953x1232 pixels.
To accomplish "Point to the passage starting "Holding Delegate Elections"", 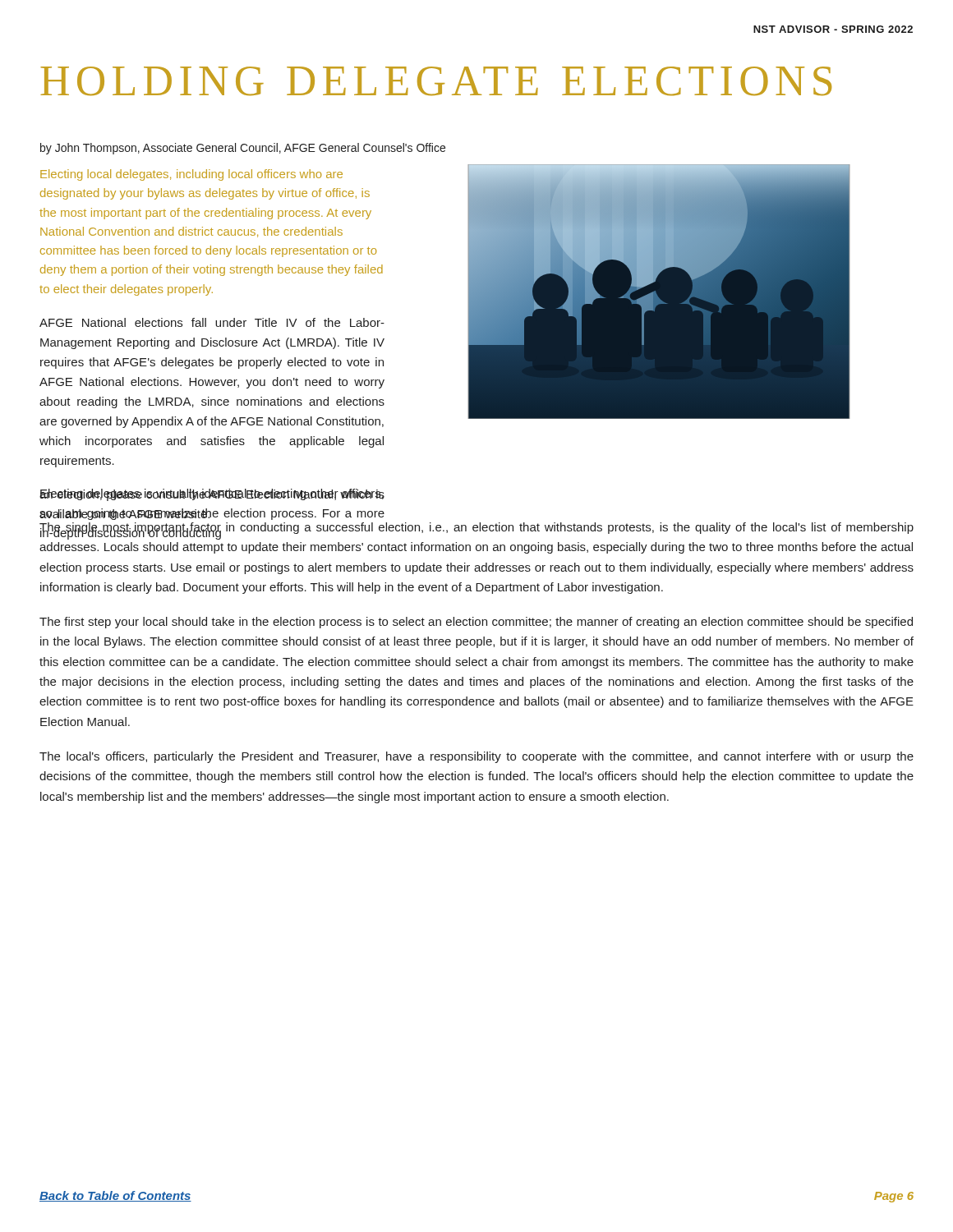I will pos(476,81).
